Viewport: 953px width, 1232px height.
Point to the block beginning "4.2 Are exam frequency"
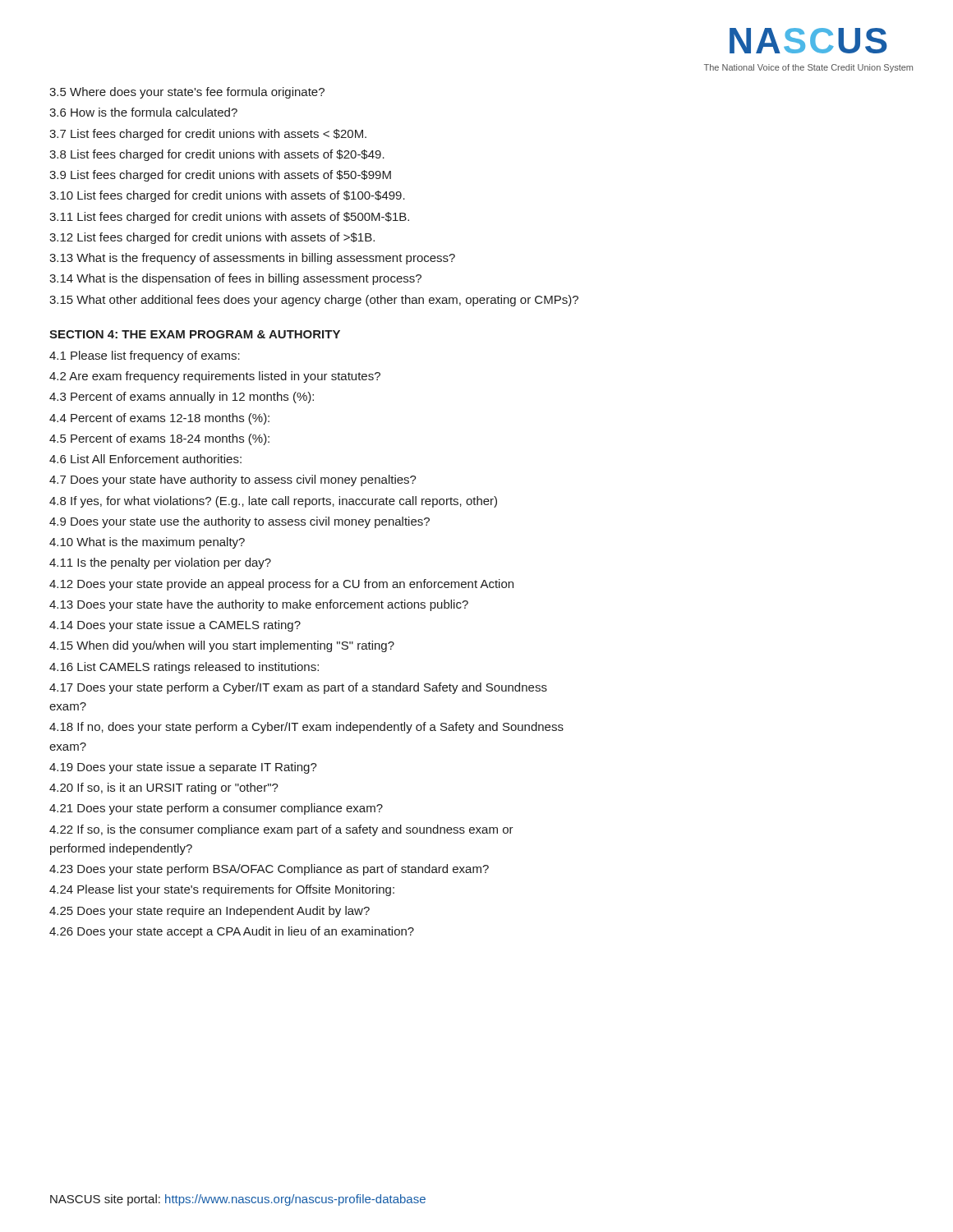click(x=215, y=376)
